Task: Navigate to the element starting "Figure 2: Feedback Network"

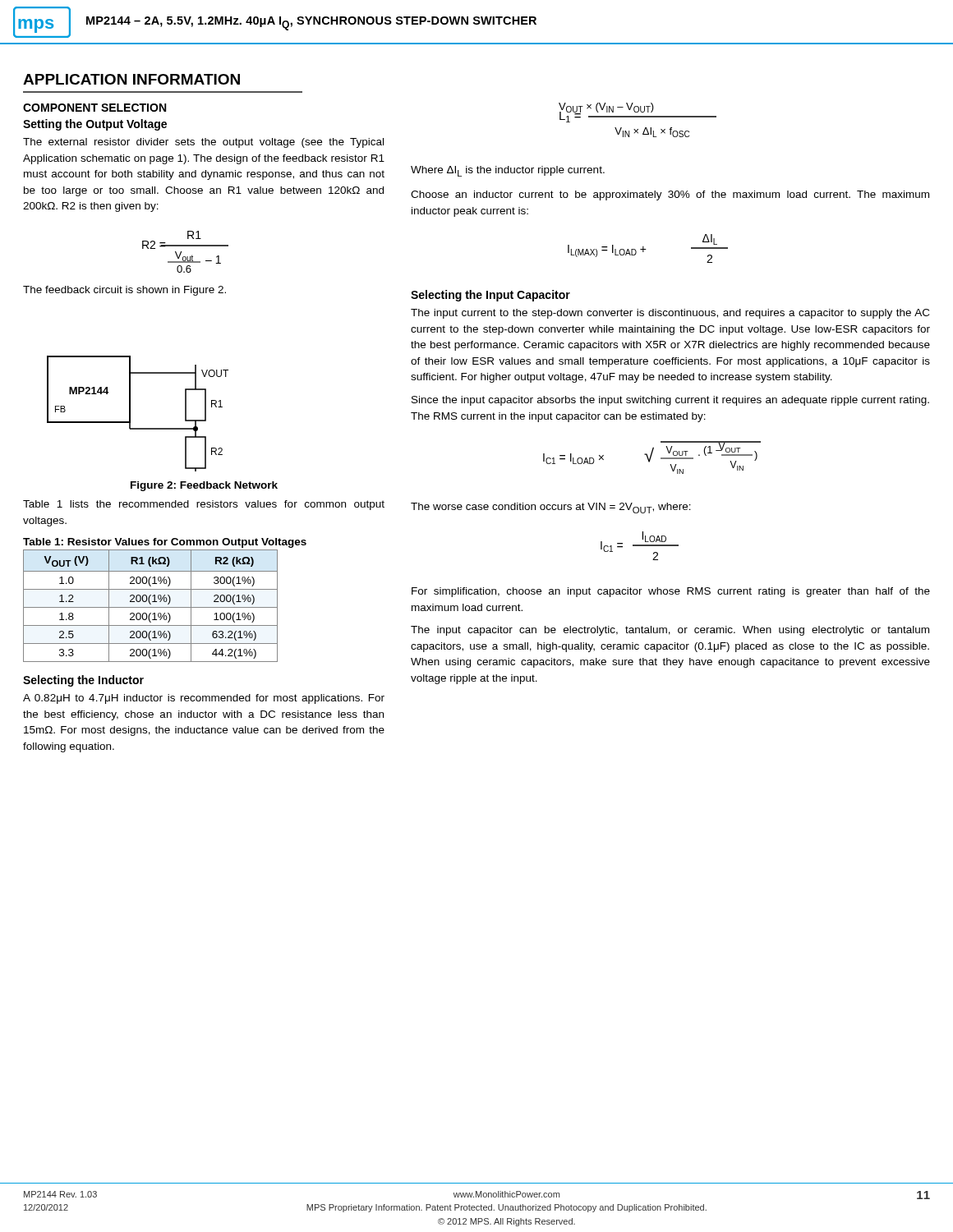Action: point(204,485)
